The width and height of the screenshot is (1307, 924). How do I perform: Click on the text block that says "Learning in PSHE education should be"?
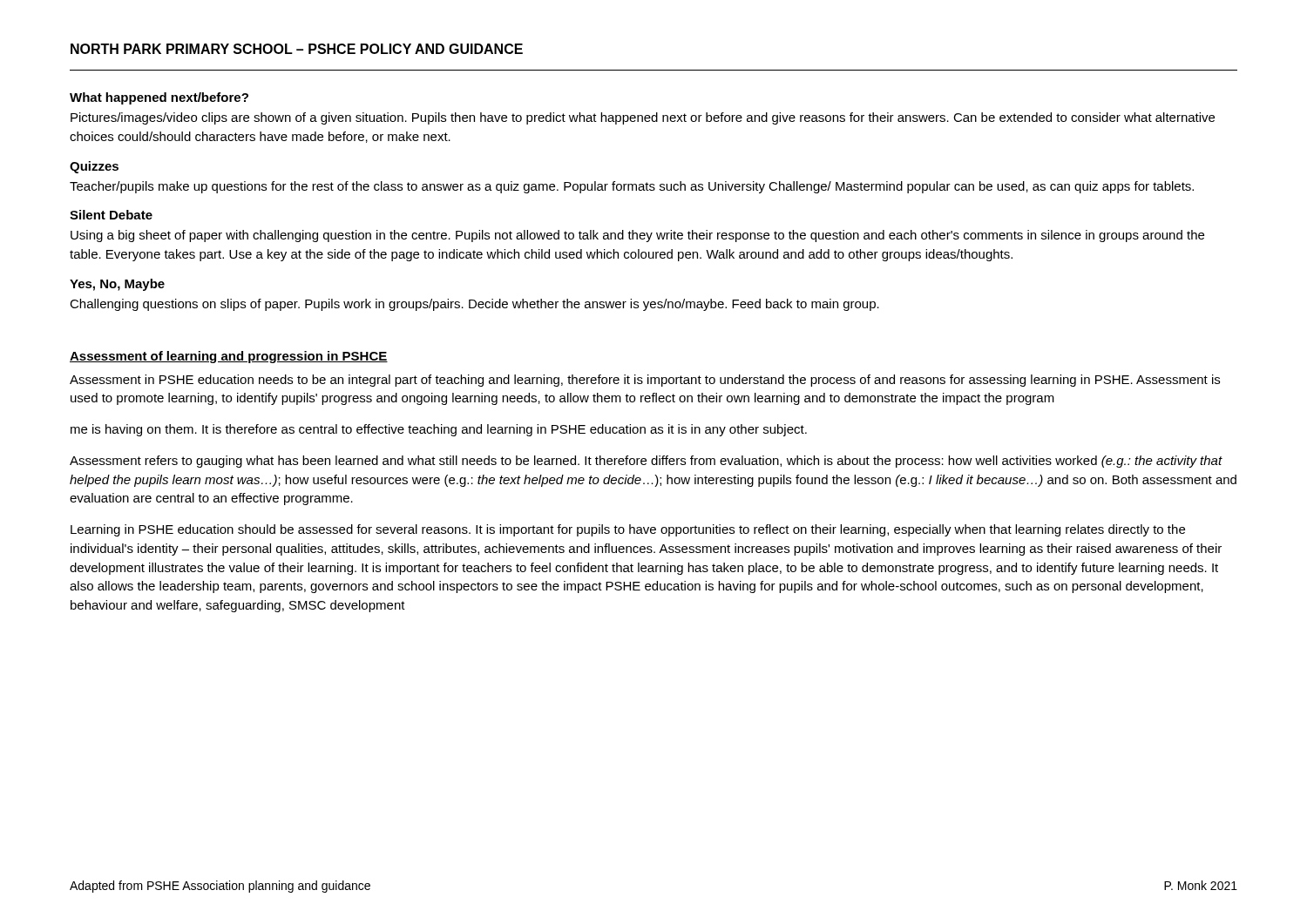click(x=646, y=567)
